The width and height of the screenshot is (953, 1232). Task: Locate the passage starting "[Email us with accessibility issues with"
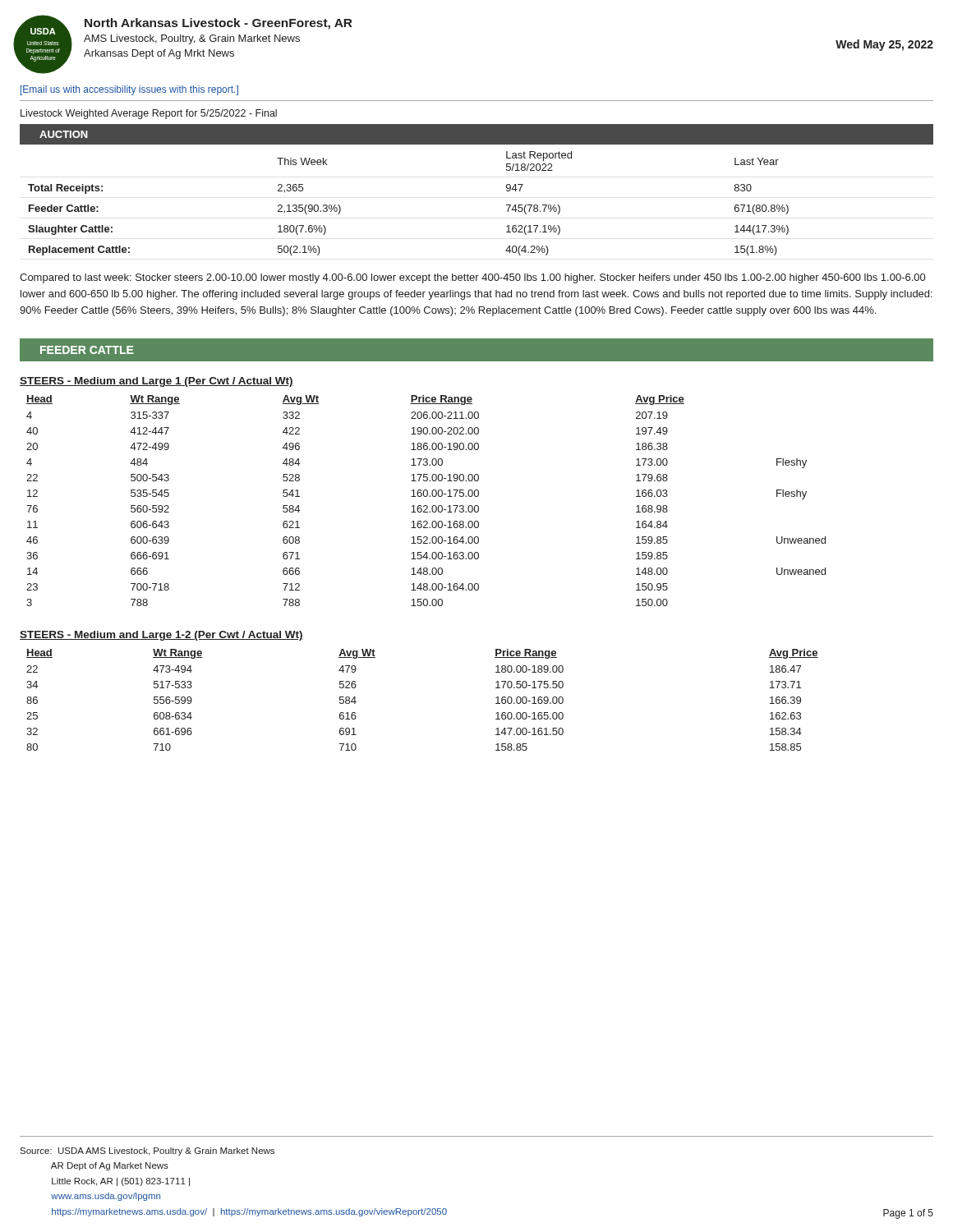129,90
